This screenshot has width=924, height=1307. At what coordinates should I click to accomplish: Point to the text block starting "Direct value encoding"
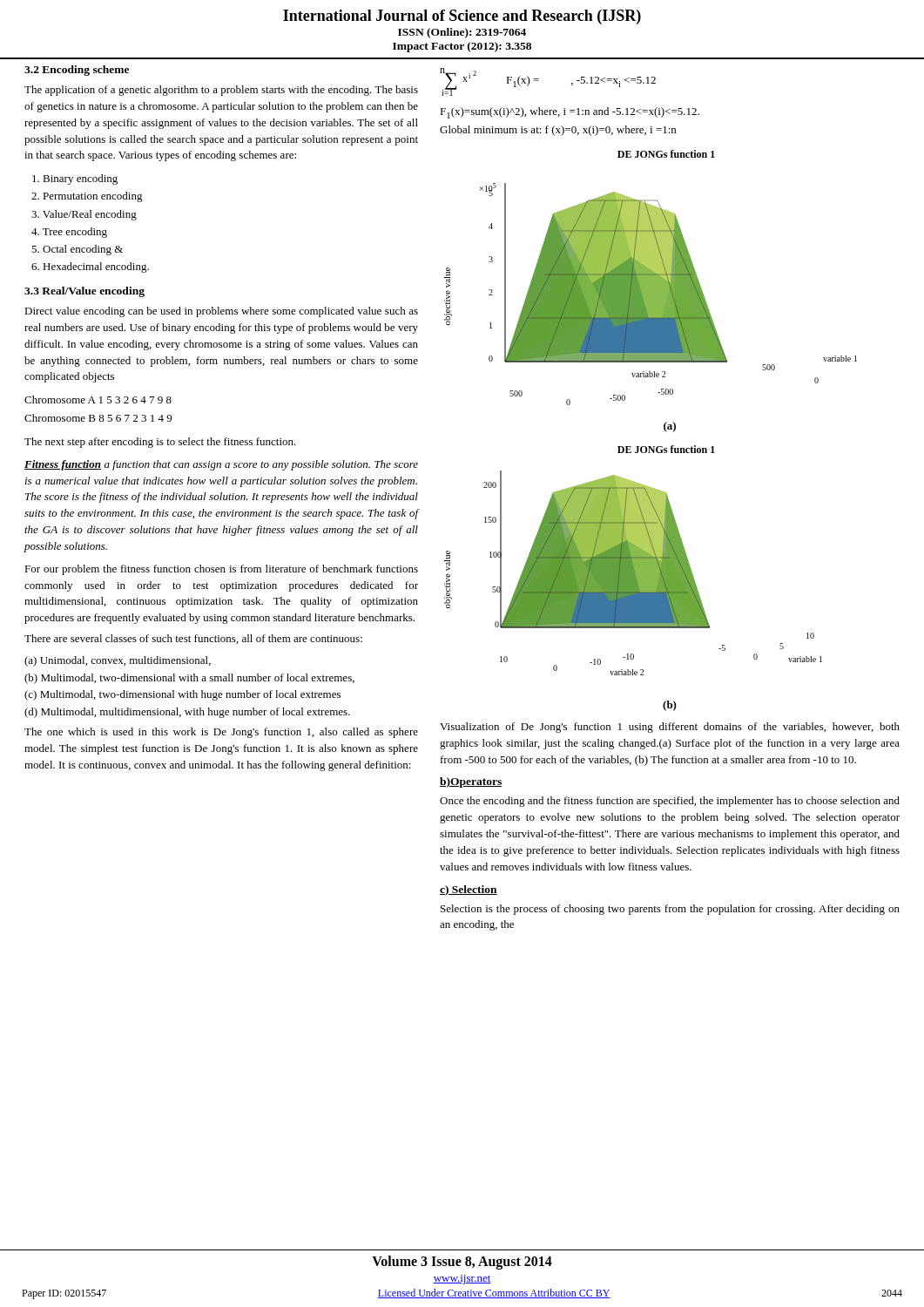click(221, 344)
